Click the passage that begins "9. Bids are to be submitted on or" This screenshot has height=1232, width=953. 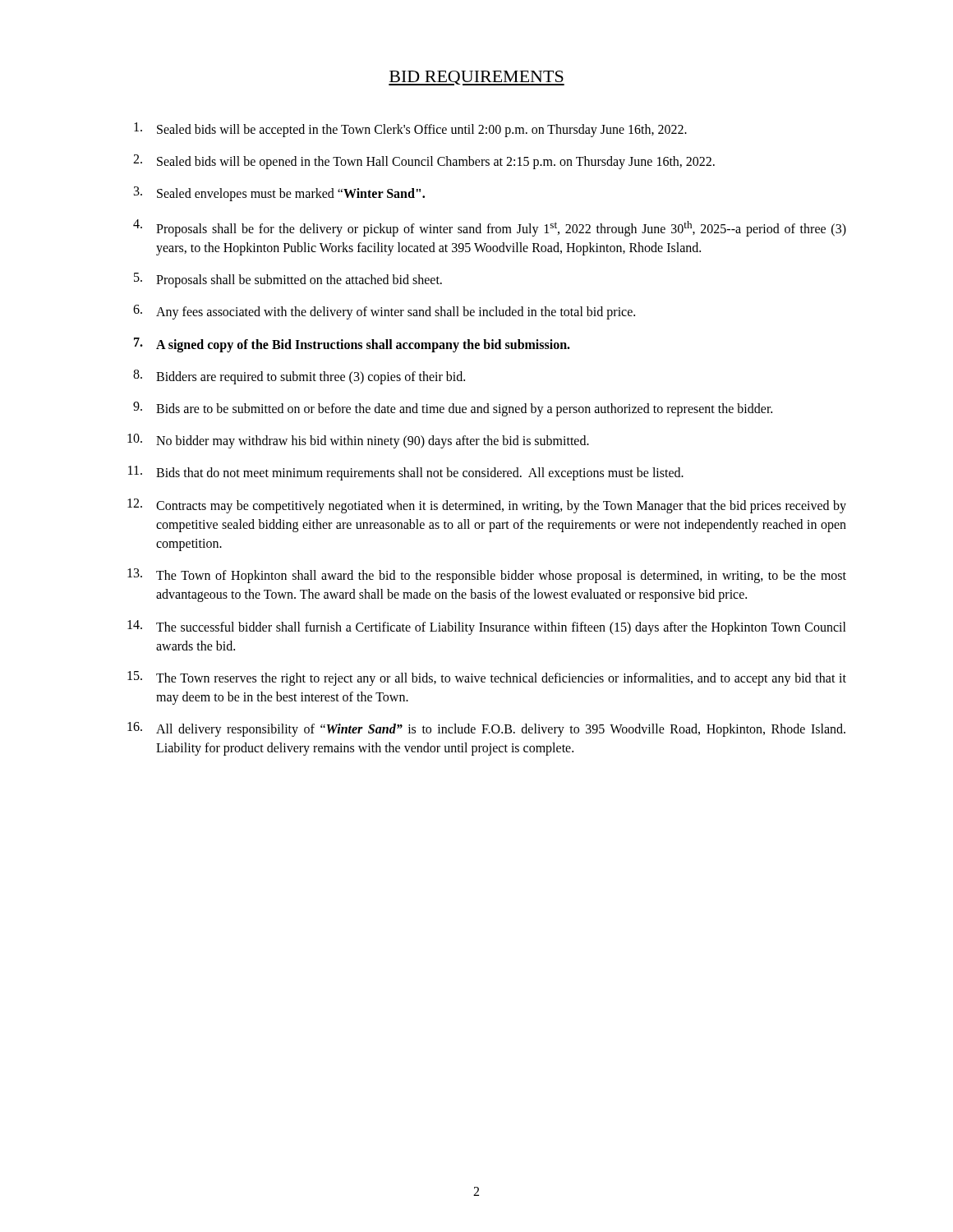click(x=476, y=409)
